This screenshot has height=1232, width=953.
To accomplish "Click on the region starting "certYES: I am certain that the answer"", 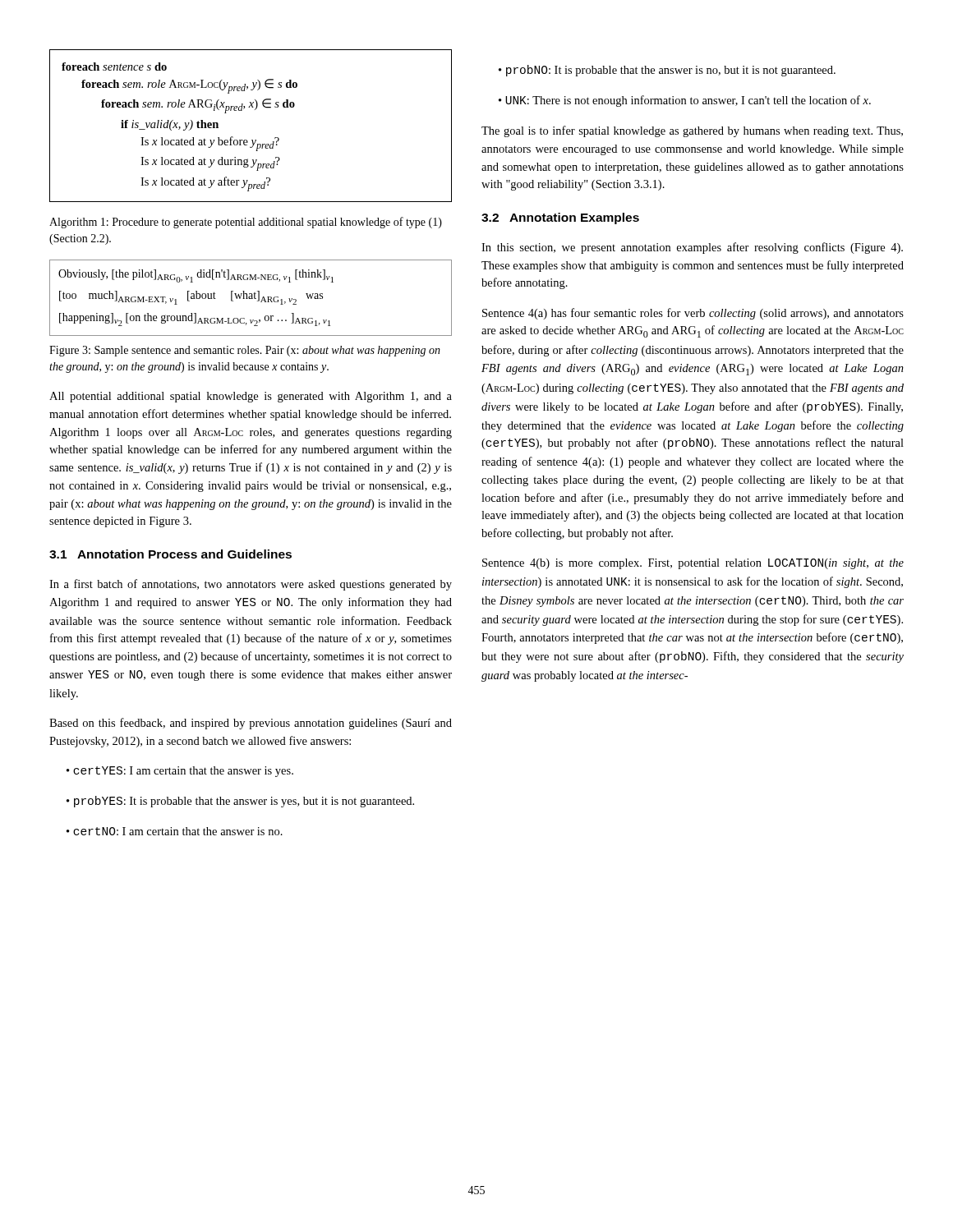I will click(259, 771).
